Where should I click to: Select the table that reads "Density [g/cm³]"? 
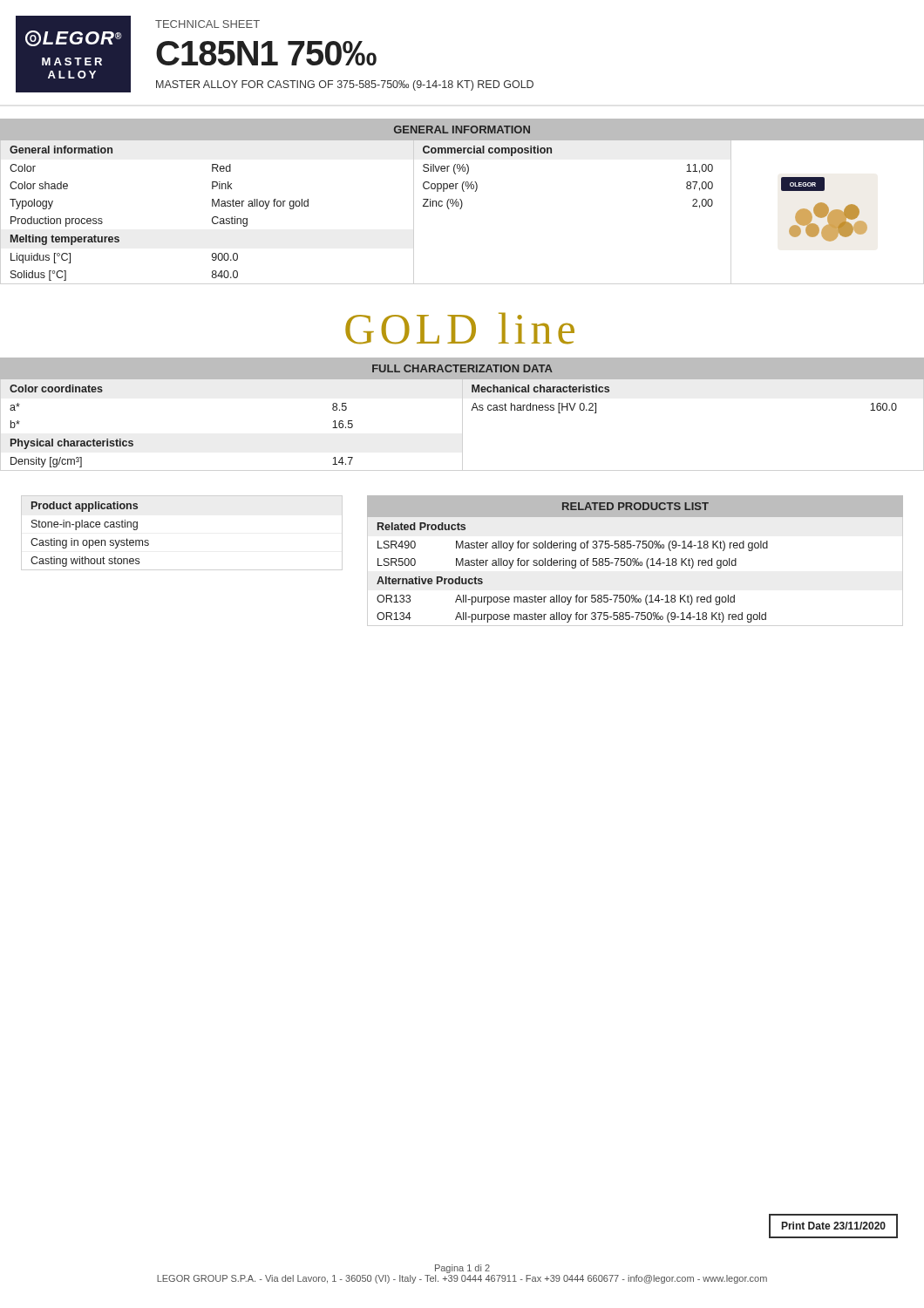point(232,425)
